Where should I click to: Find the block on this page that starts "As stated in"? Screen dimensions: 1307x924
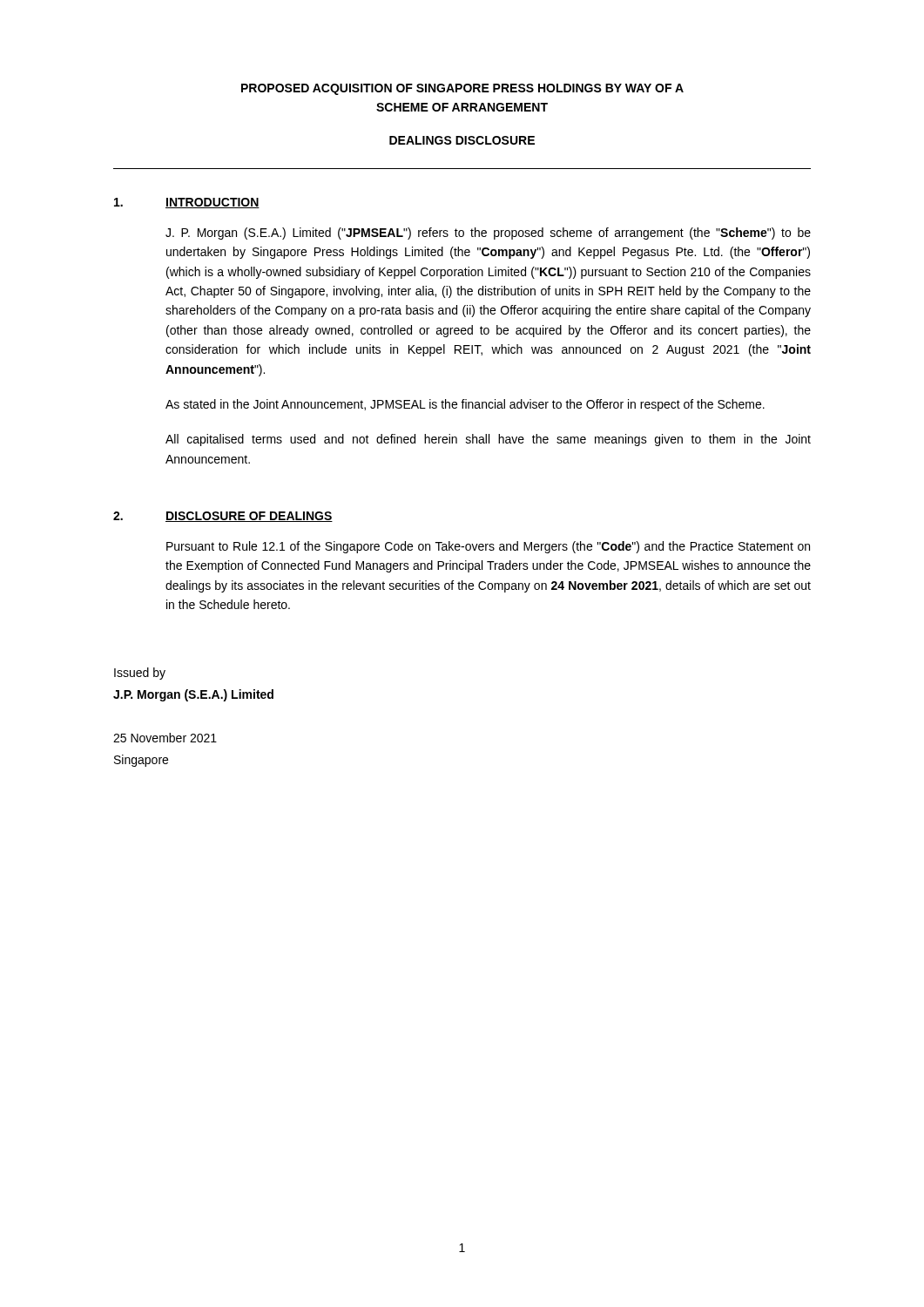tap(465, 404)
